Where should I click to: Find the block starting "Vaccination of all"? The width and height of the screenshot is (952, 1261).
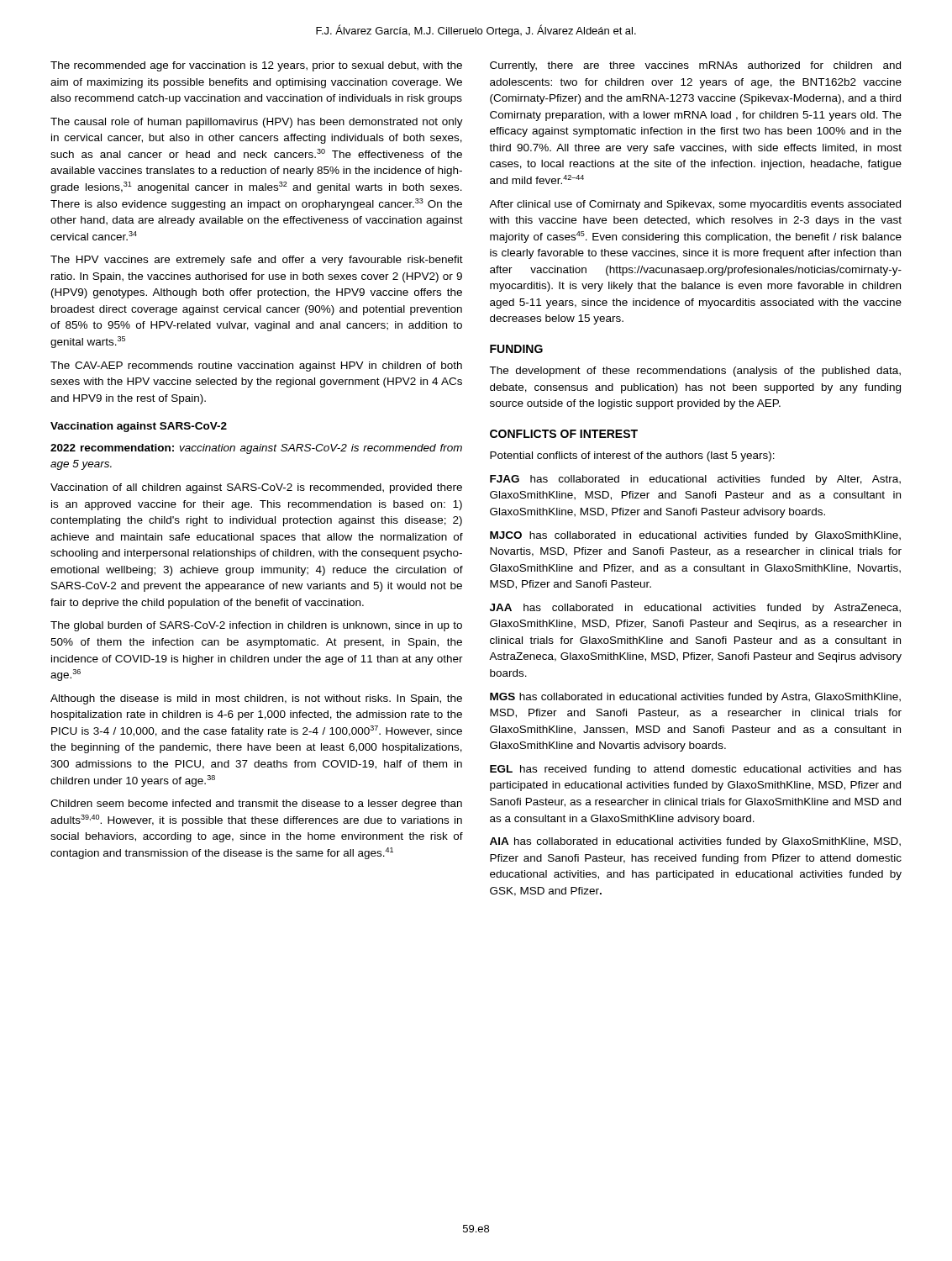point(257,545)
